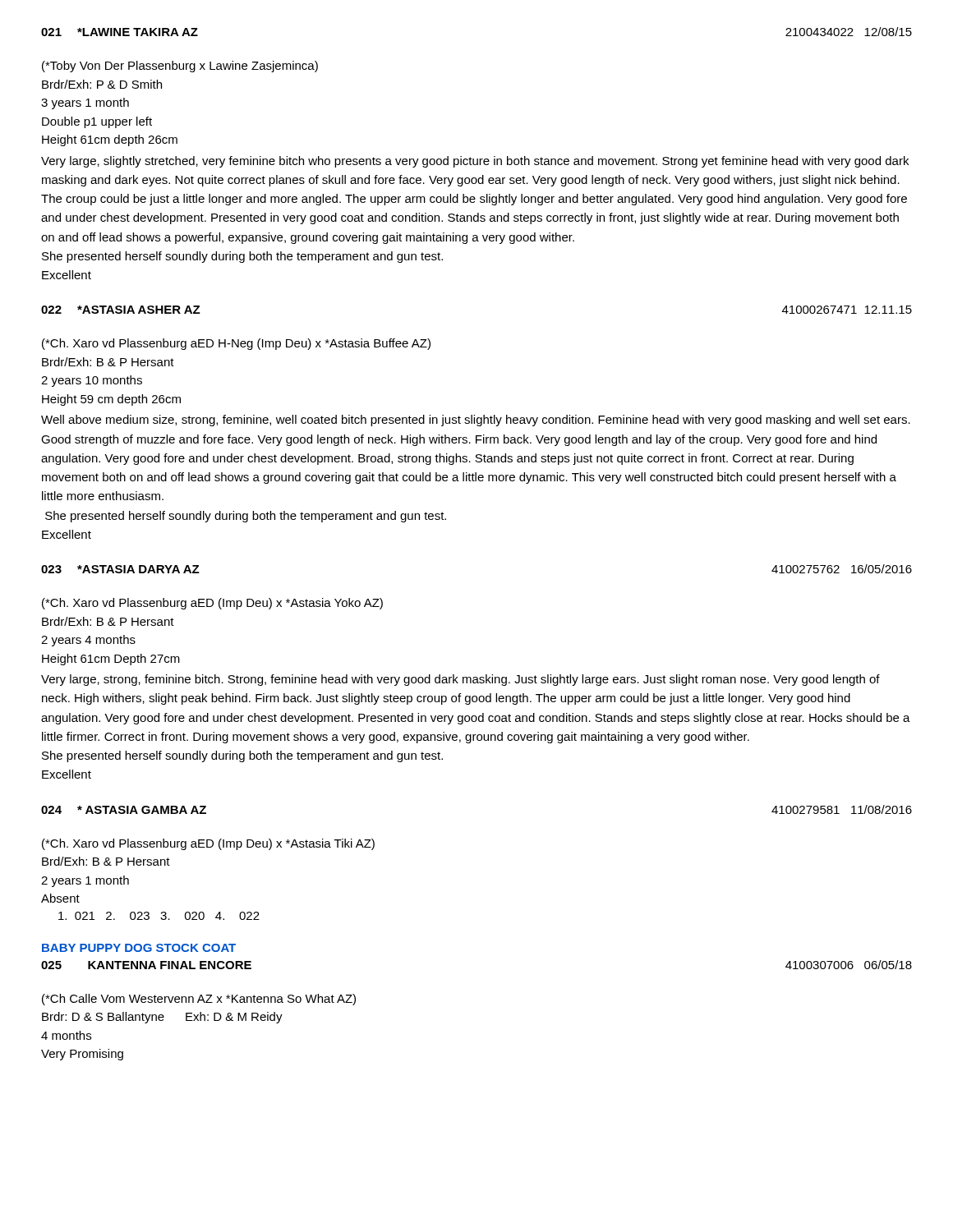Find the text block containing "(*Ch Calle Vom Westervenn AZ x *Kantenna So"
This screenshot has height=1232, width=953.
(x=199, y=1000)
